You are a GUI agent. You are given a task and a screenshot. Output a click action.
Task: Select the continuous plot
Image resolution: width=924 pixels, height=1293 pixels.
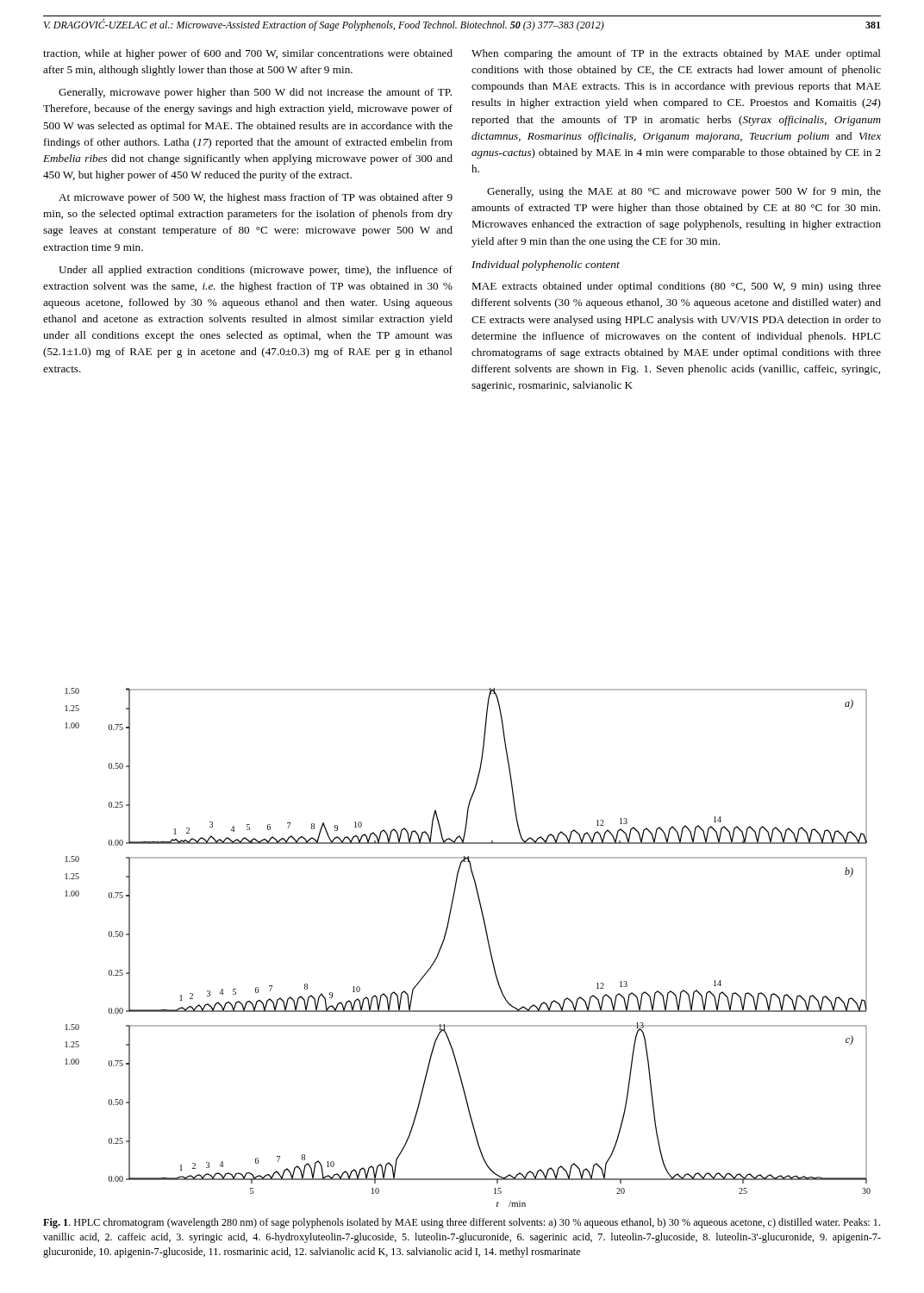(462, 948)
